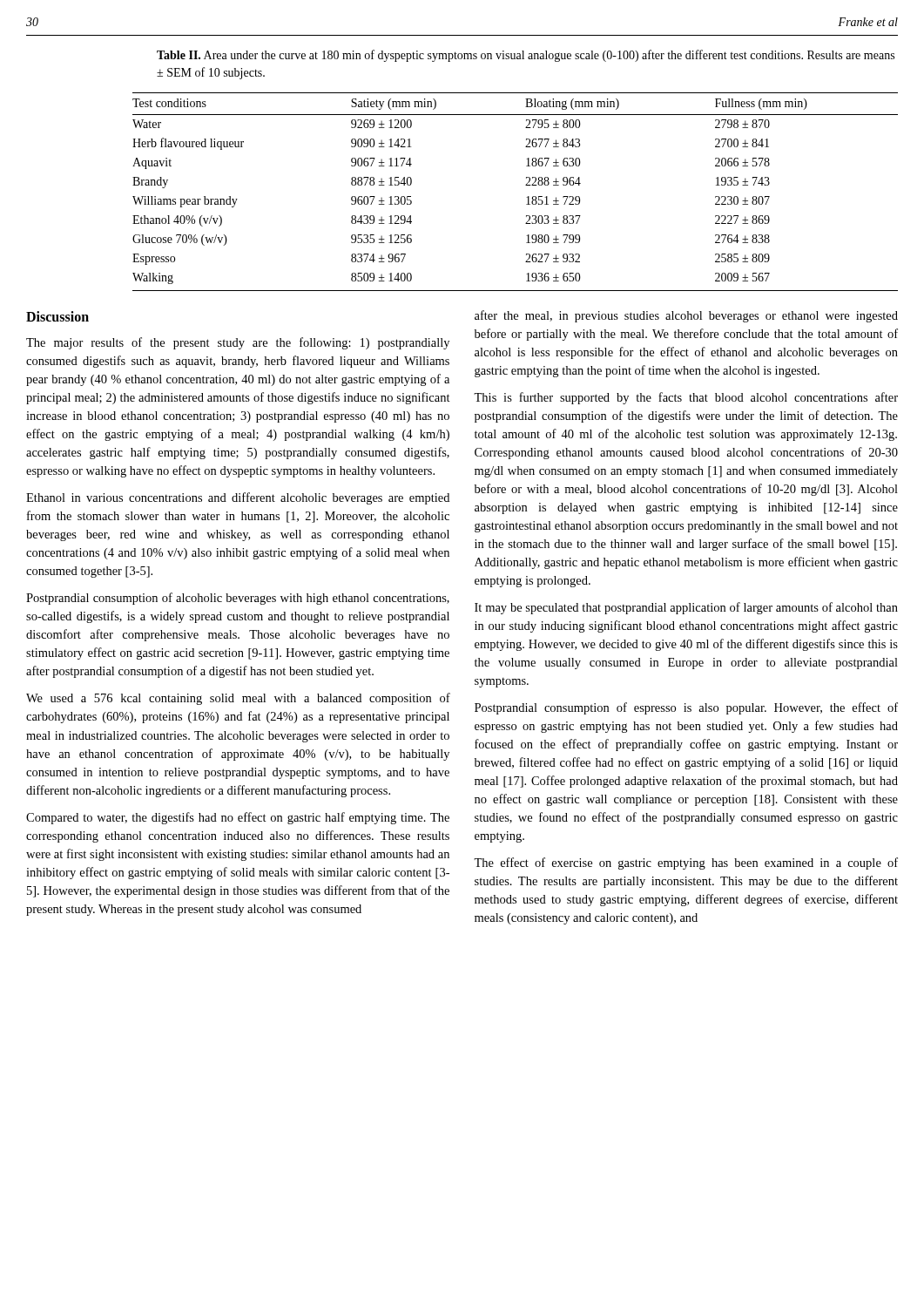Find the text block with the text "We used a 576 kcal"
The image size is (924, 1307).
pos(238,745)
